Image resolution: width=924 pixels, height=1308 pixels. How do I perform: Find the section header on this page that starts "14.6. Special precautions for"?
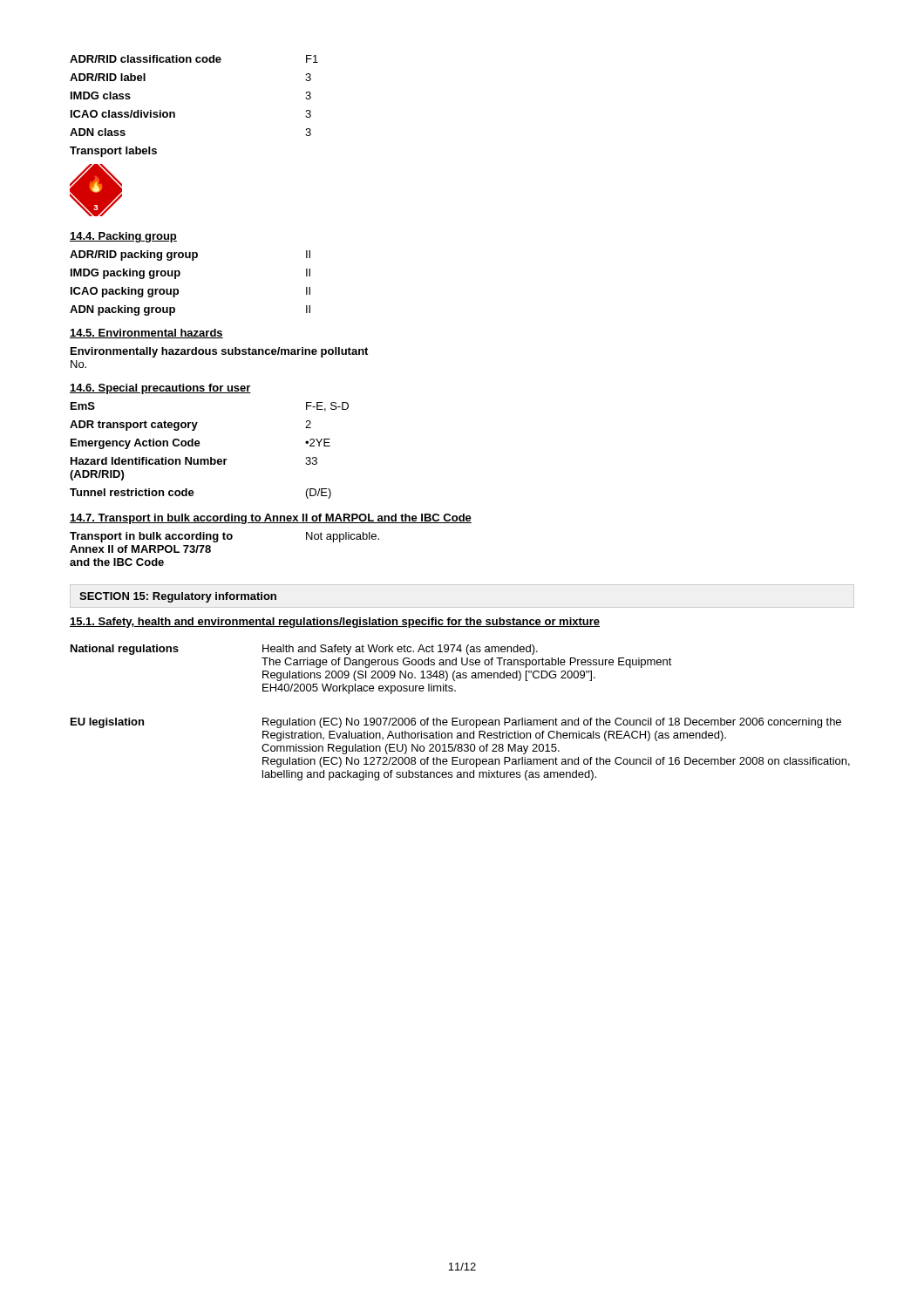point(160,388)
